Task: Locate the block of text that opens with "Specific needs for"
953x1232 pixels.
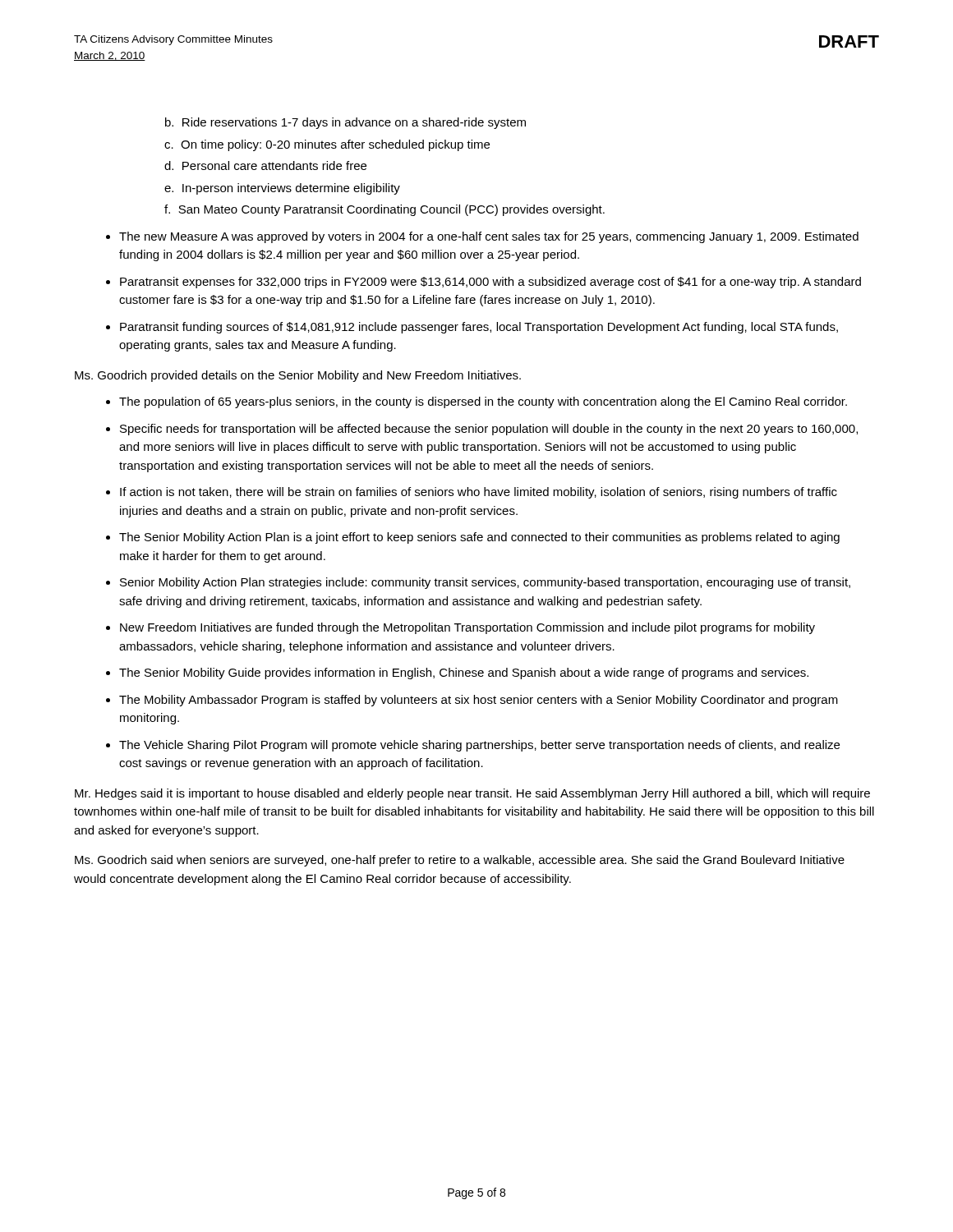Action: [x=489, y=446]
